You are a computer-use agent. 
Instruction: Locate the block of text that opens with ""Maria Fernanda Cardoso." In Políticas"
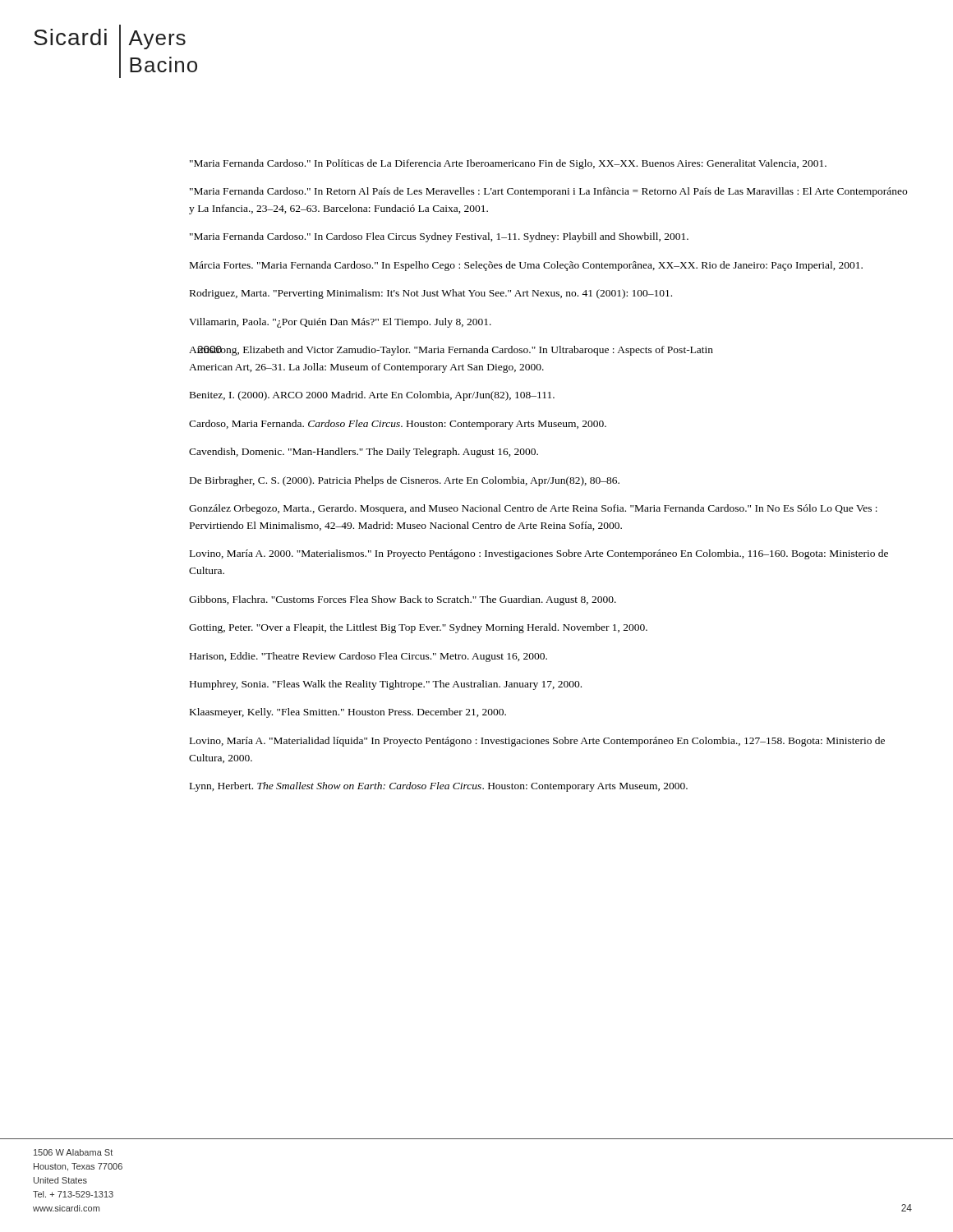550,243
